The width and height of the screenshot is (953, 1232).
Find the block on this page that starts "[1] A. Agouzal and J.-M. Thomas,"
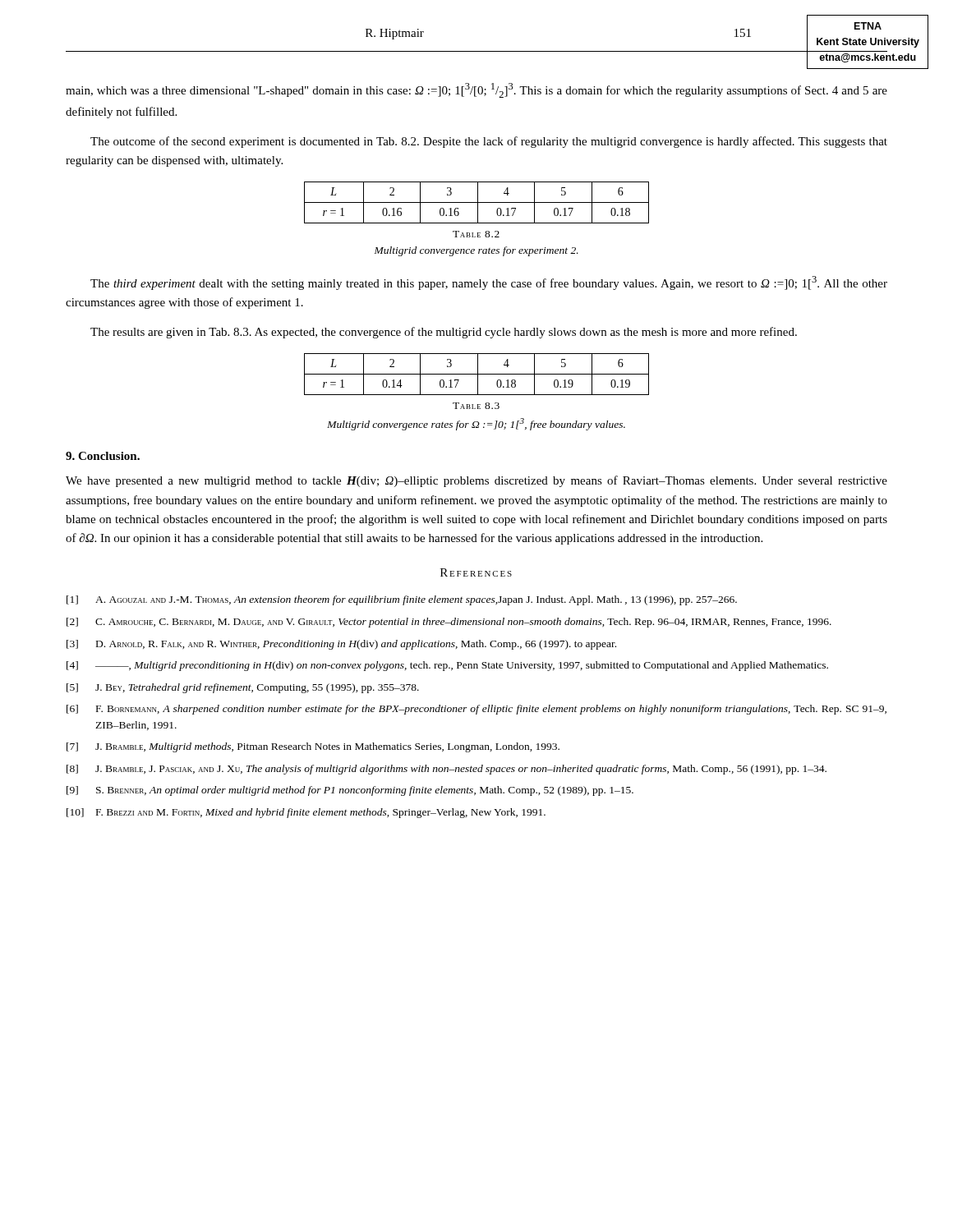click(476, 600)
